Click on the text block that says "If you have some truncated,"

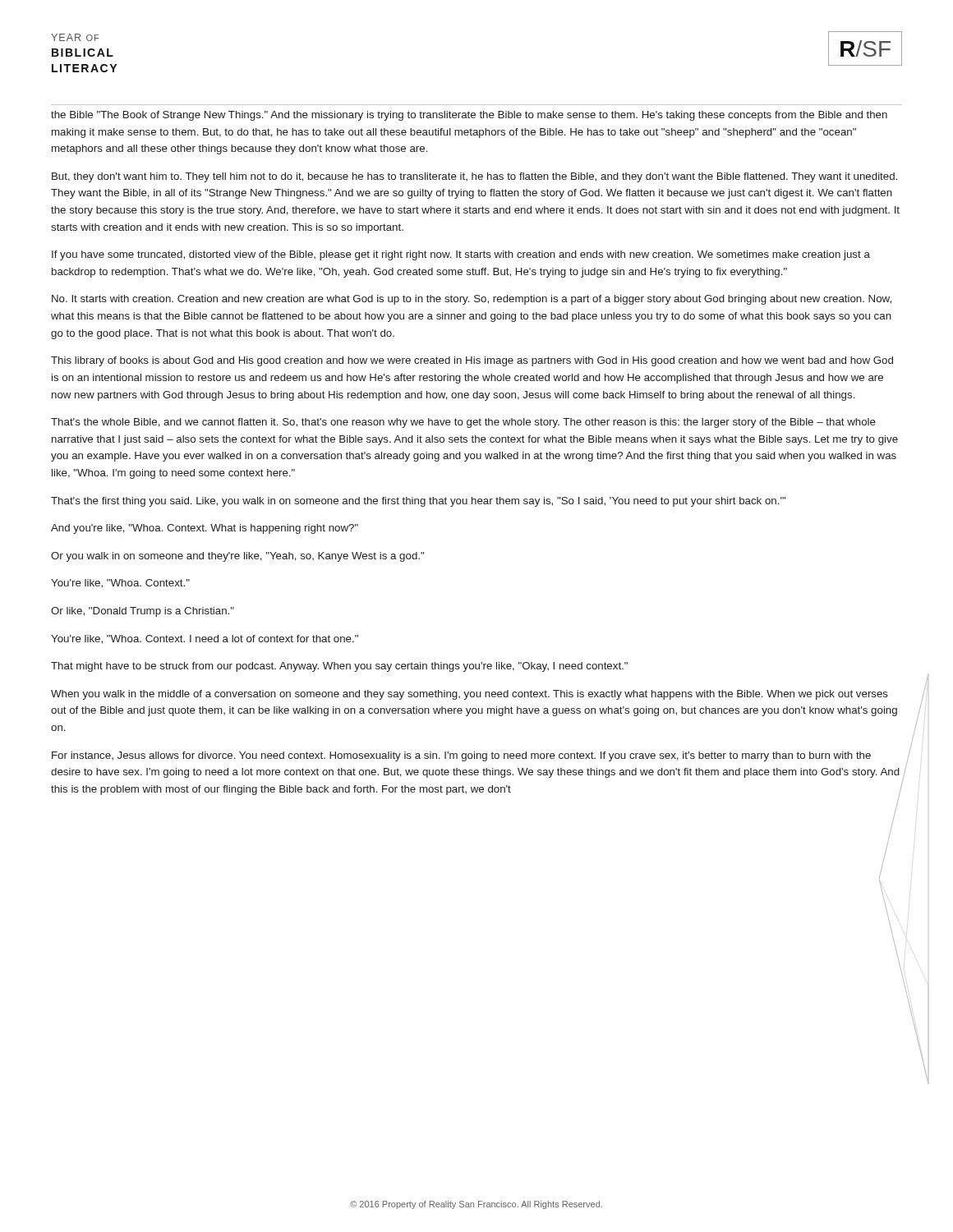pyautogui.click(x=460, y=263)
